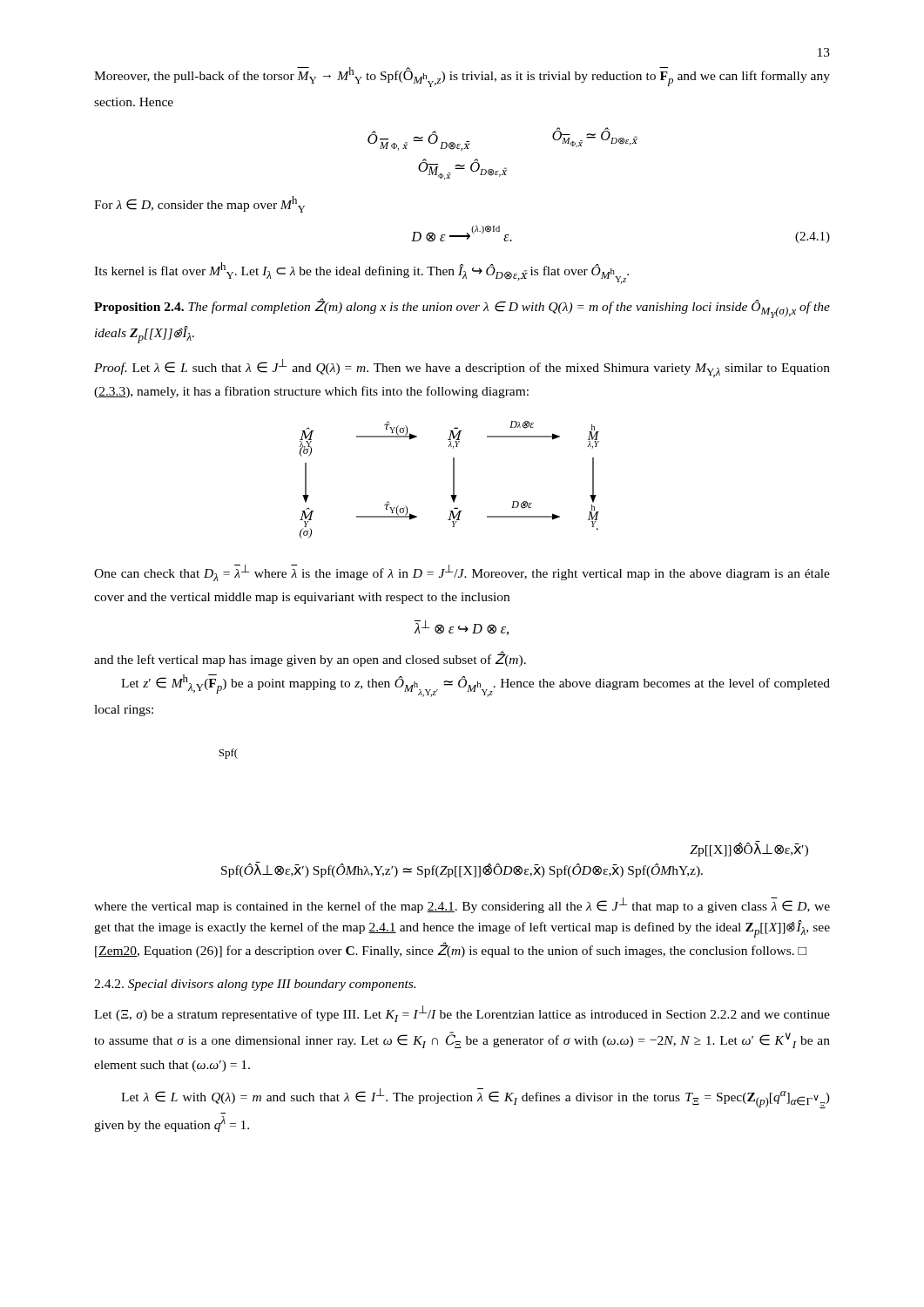Select the text block starting "Proof. Let λ ∈ L such"

click(x=462, y=378)
